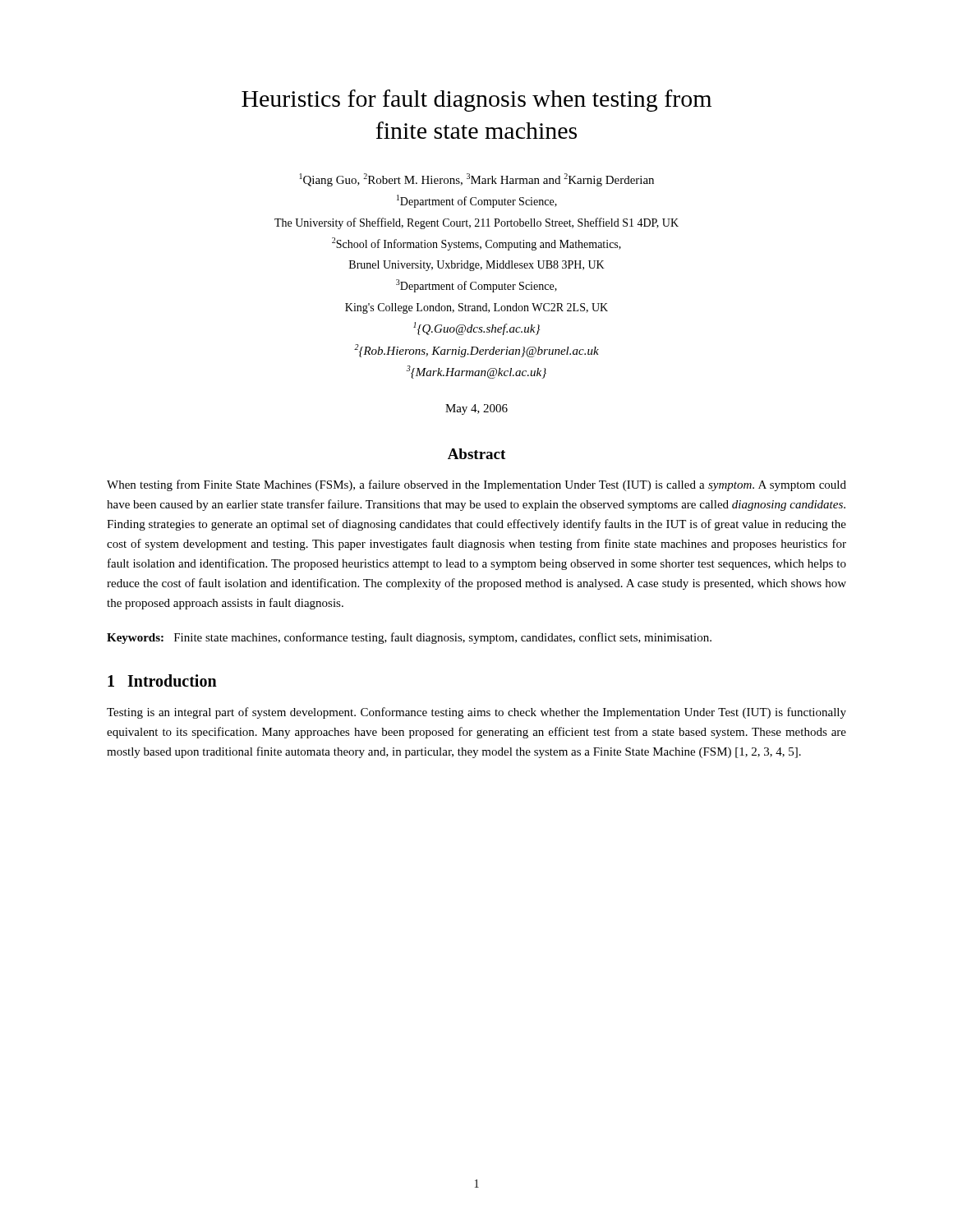Image resolution: width=953 pixels, height=1232 pixels.
Task: Where is the passage that starts "Keywords: Finite state machines, conformance testing,"?
Action: tap(410, 637)
